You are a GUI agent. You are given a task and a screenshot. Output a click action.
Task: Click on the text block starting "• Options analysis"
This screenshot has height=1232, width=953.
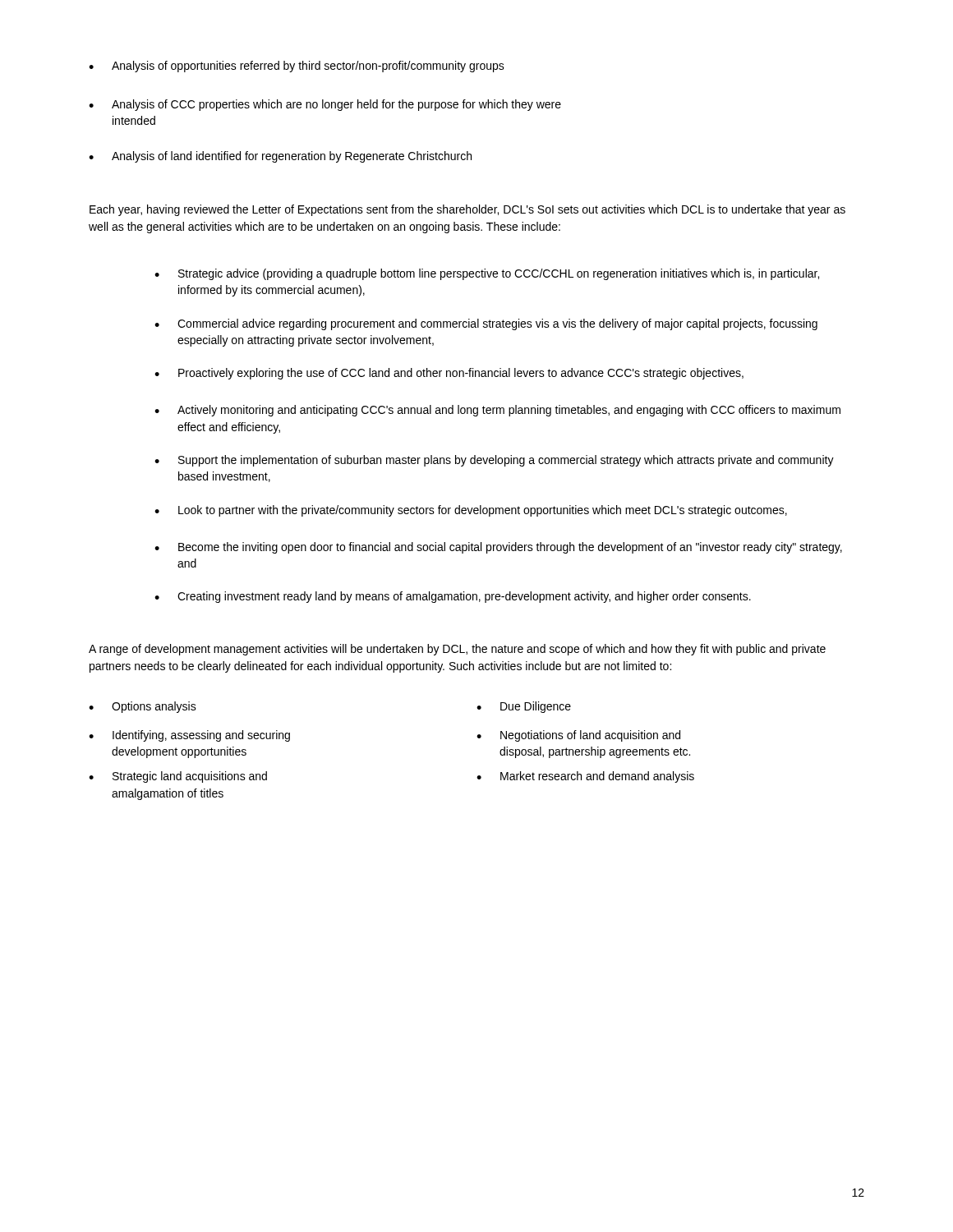pyautogui.click(x=142, y=708)
